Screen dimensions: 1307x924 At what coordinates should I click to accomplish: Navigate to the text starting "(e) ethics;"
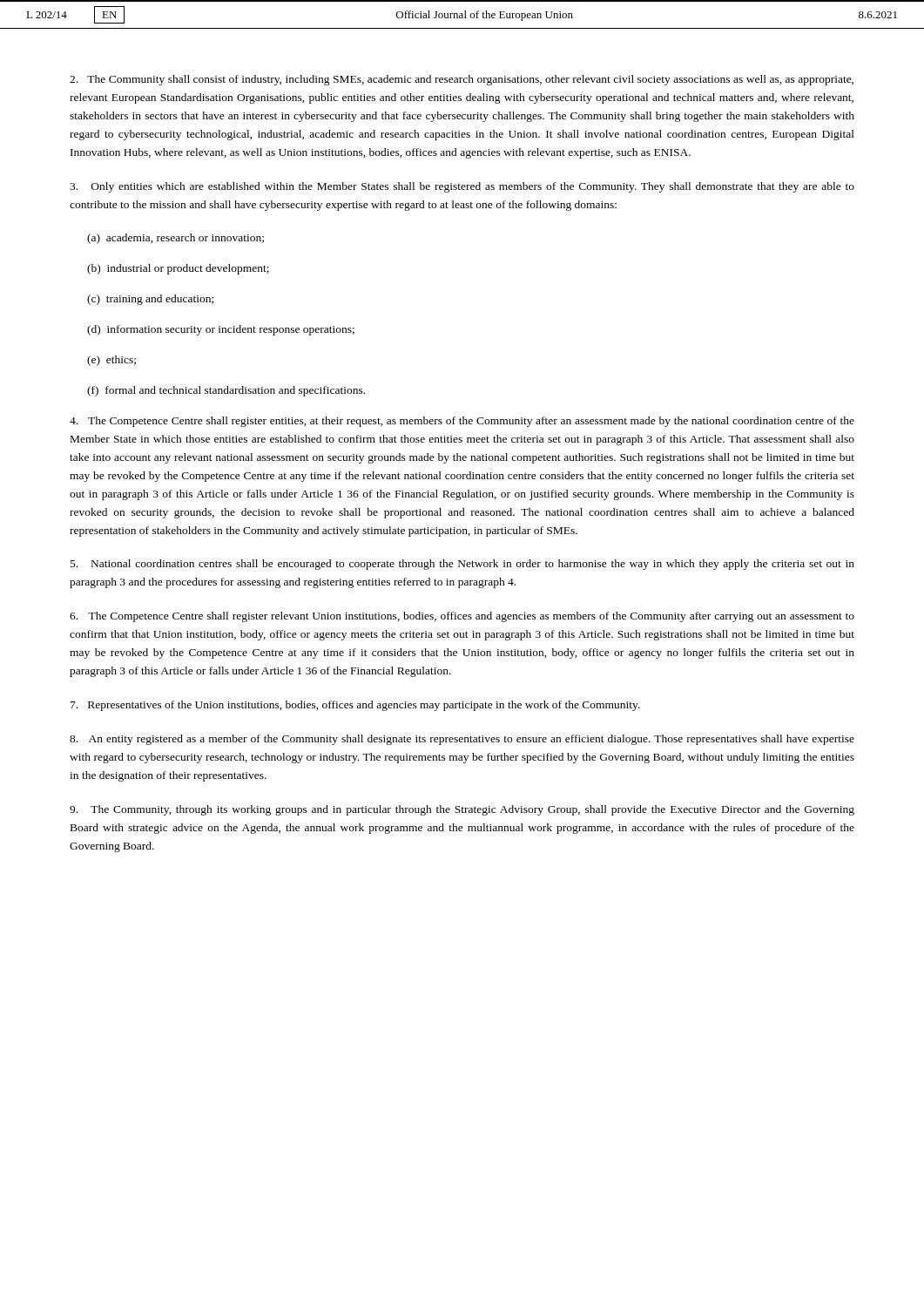click(x=112, y=360)
